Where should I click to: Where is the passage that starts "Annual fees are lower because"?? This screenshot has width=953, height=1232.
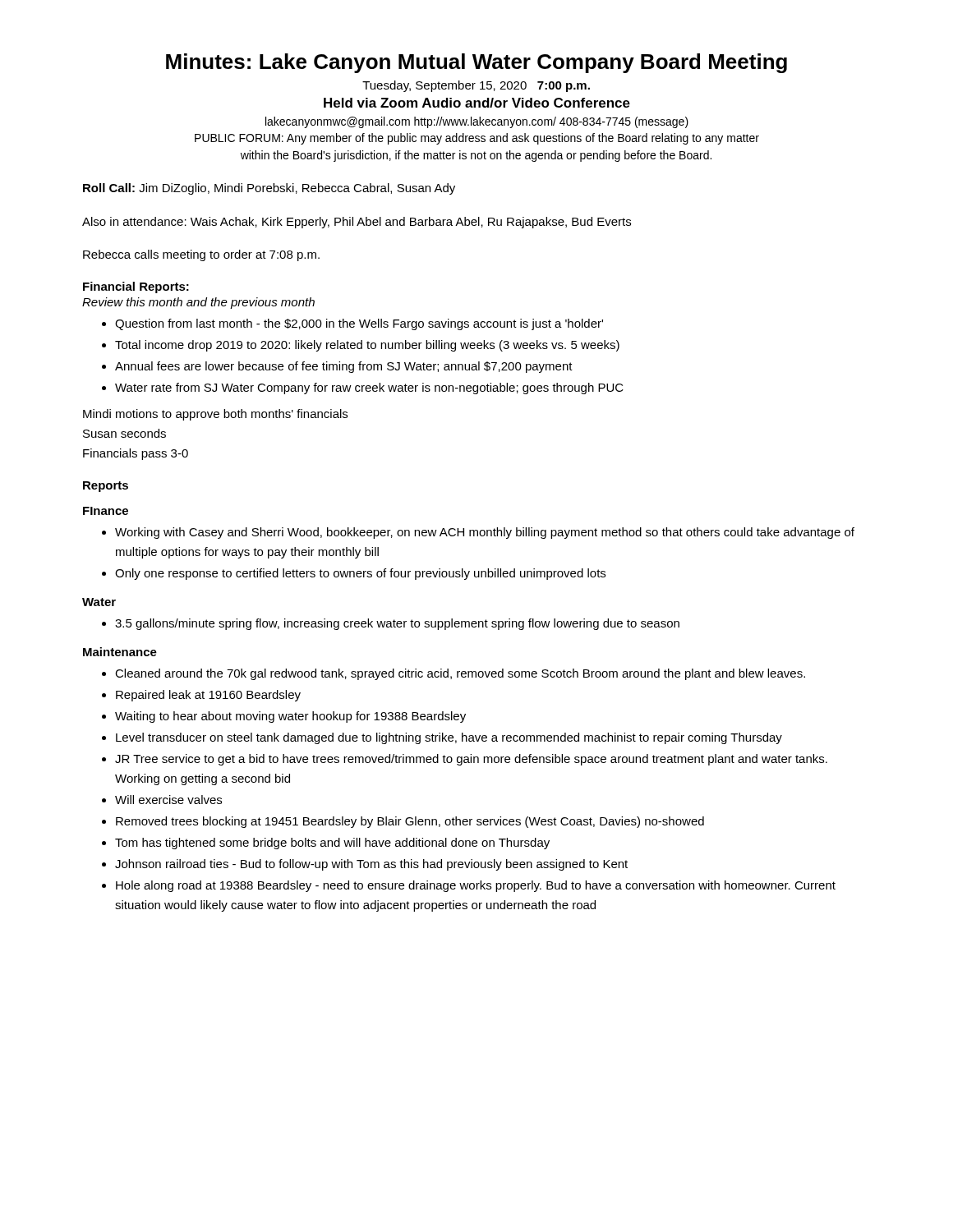[x=344, y=365]
